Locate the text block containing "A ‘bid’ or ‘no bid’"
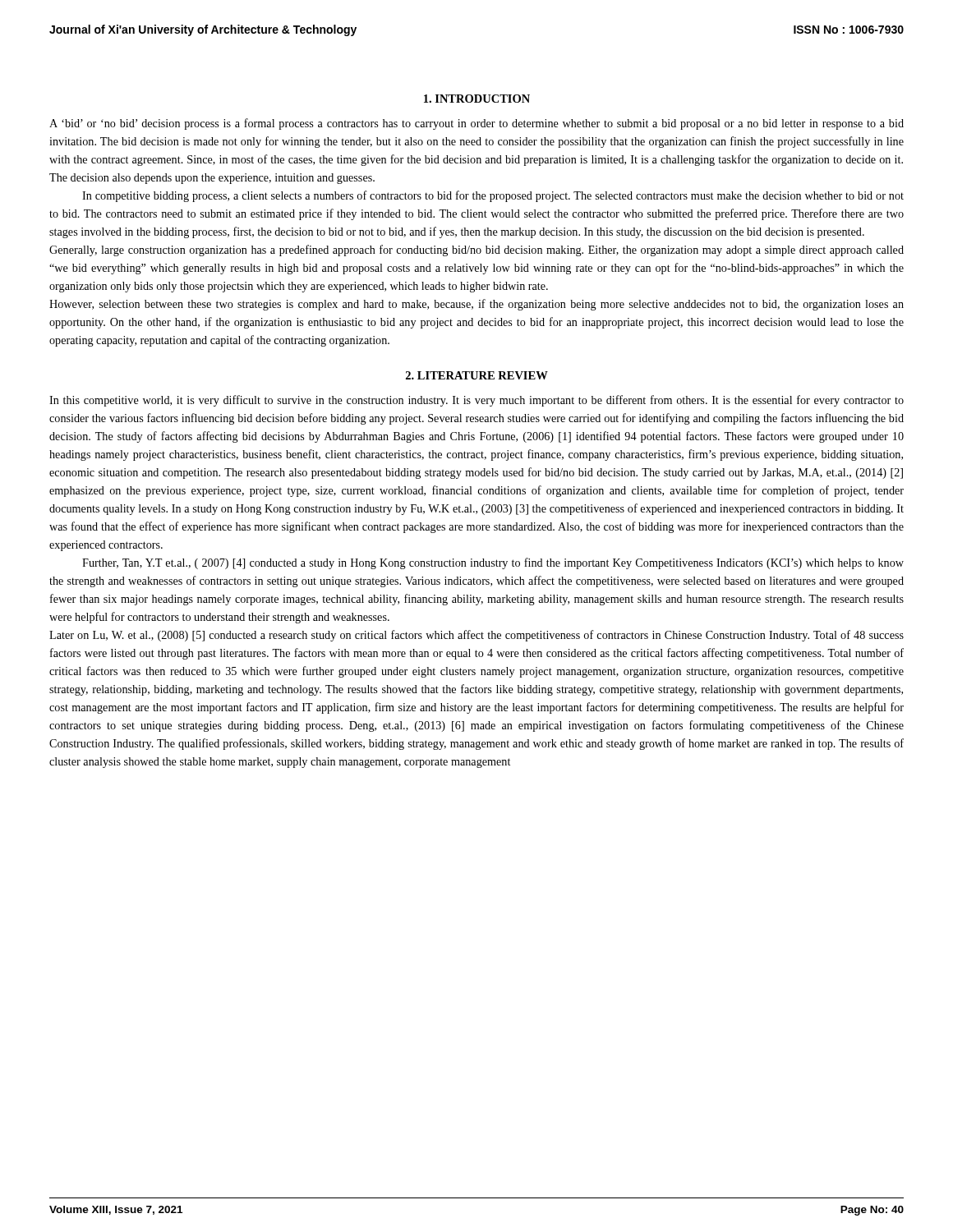The width and height of the screenshot is (953, 1232). pyautogui.click(x=476, y=232)
